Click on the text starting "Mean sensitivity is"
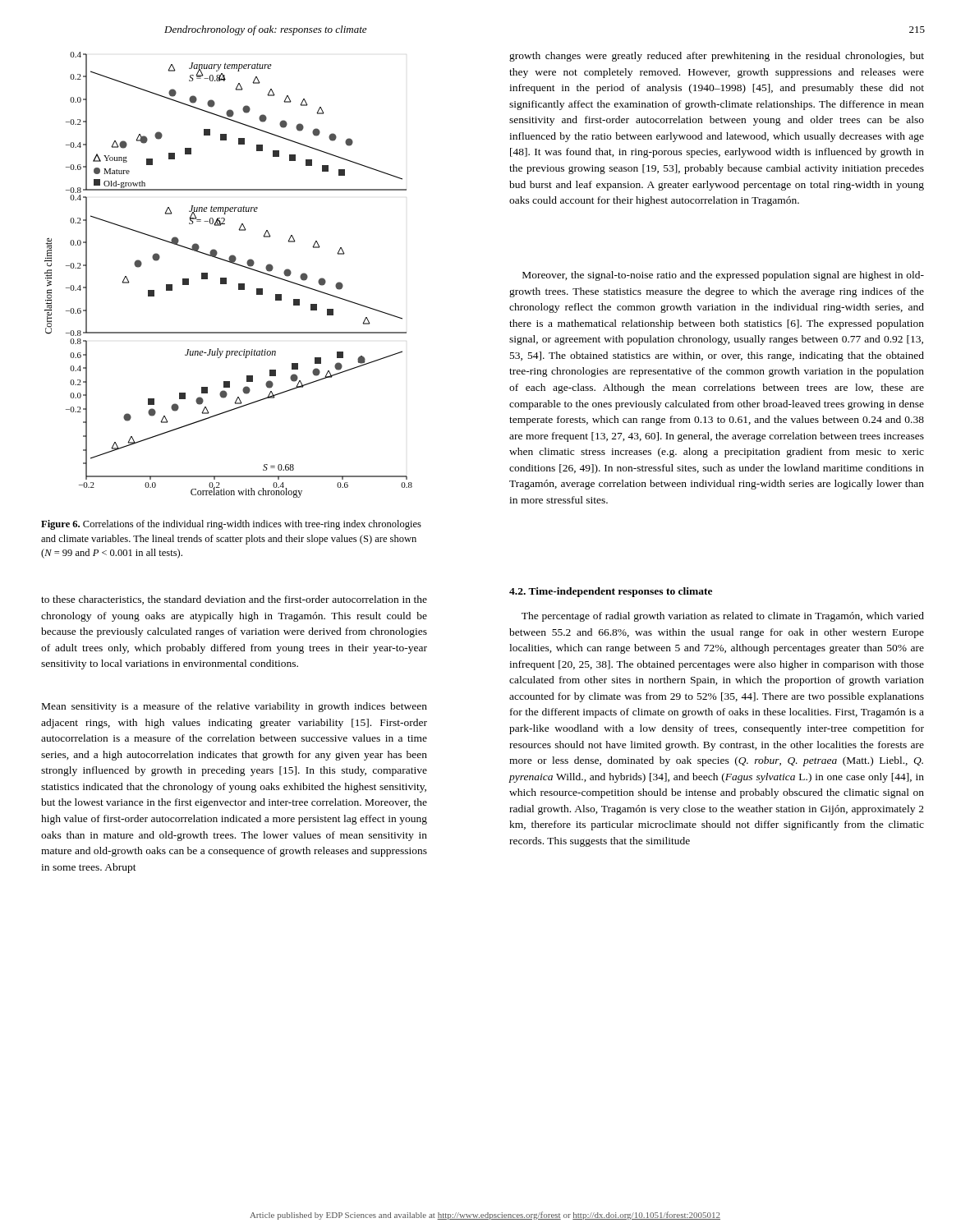Image resolution: width=970 pixels, height=1232 pixels. coord(234,786)
